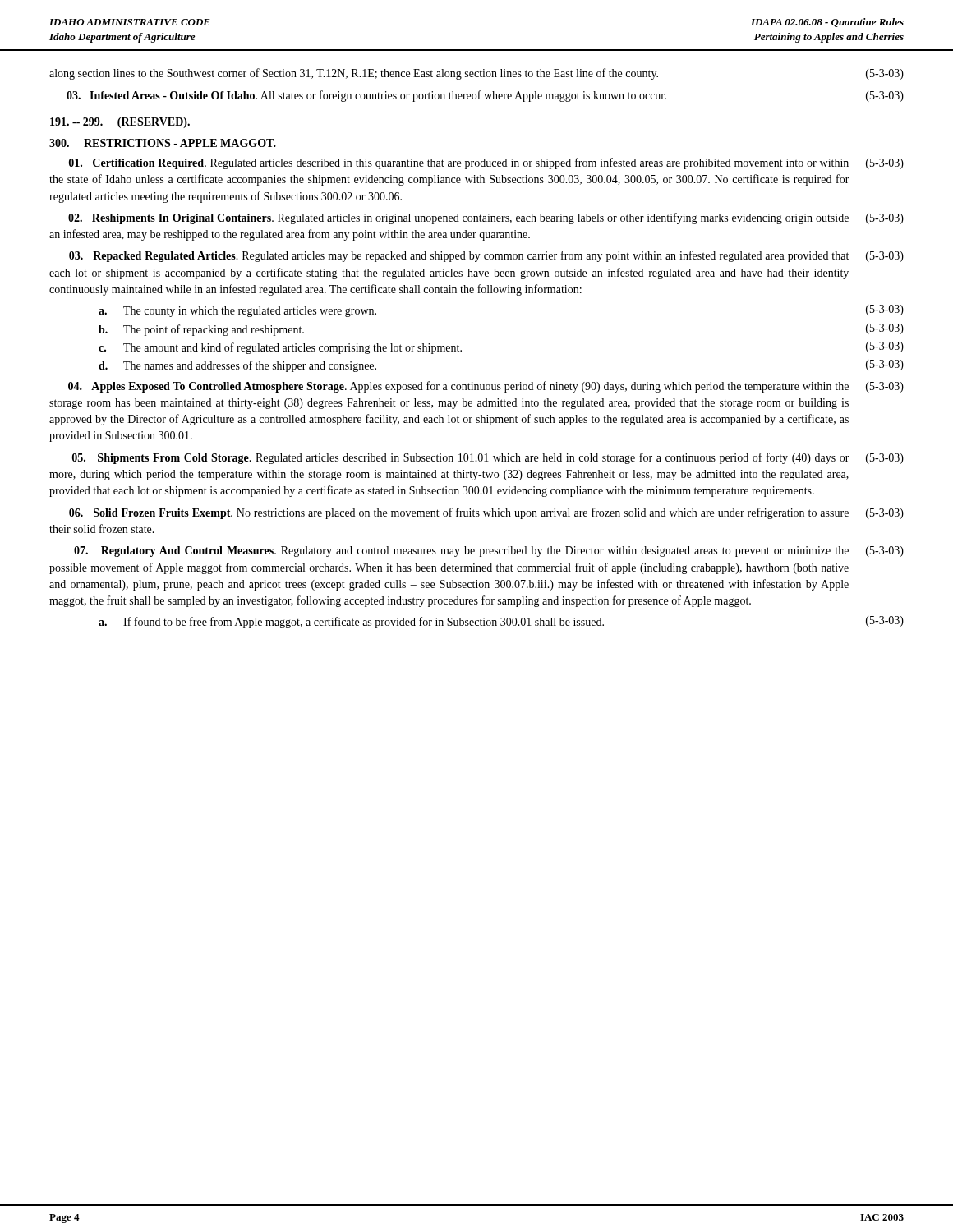This screenshot has height=1232, width=953.
Task: Click on the text block with the text "Solid Frozen Fruits"
Action: [x=476, y=521]
